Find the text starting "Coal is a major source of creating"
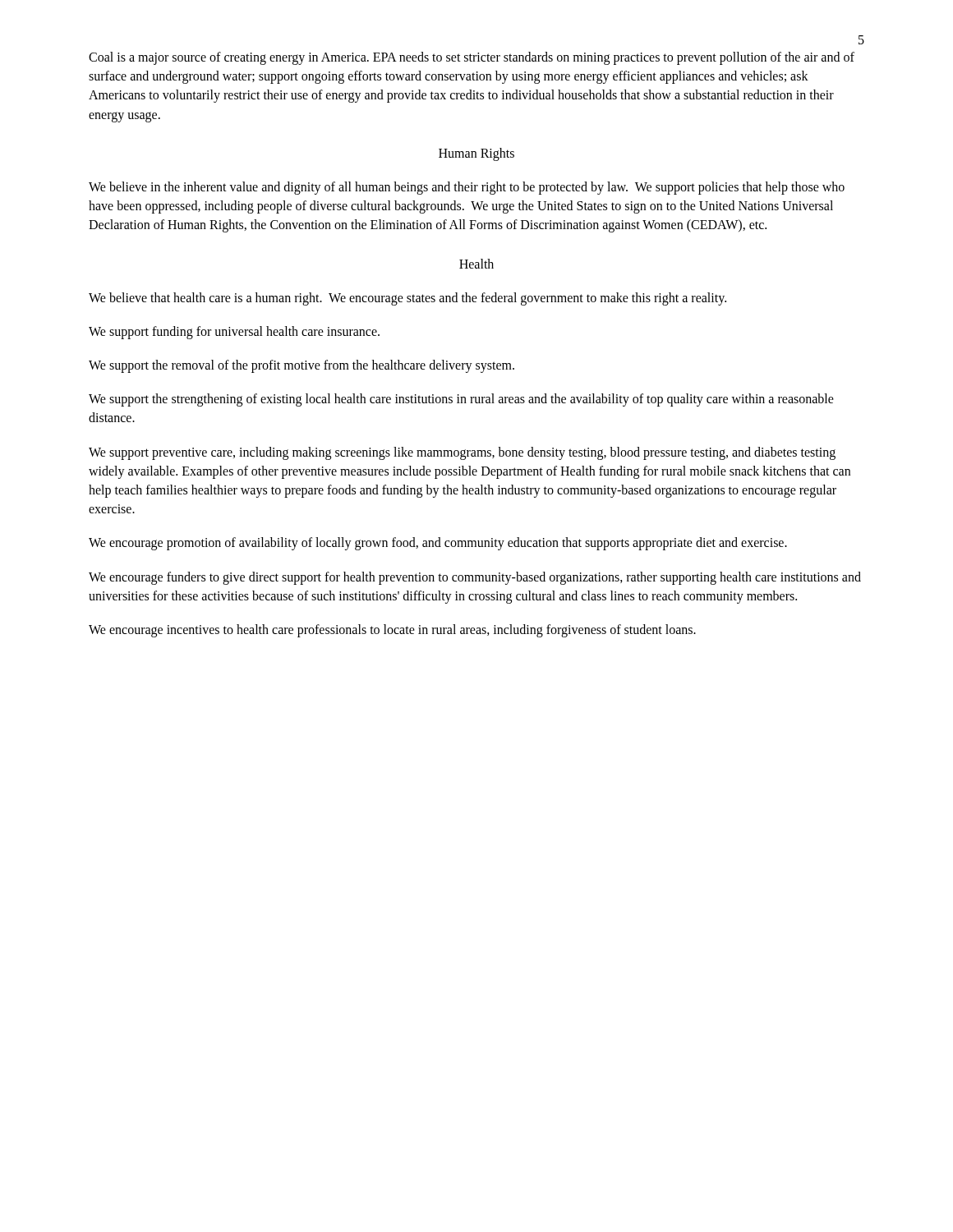Screen dimensions: 1232x953 coord(471,86)
